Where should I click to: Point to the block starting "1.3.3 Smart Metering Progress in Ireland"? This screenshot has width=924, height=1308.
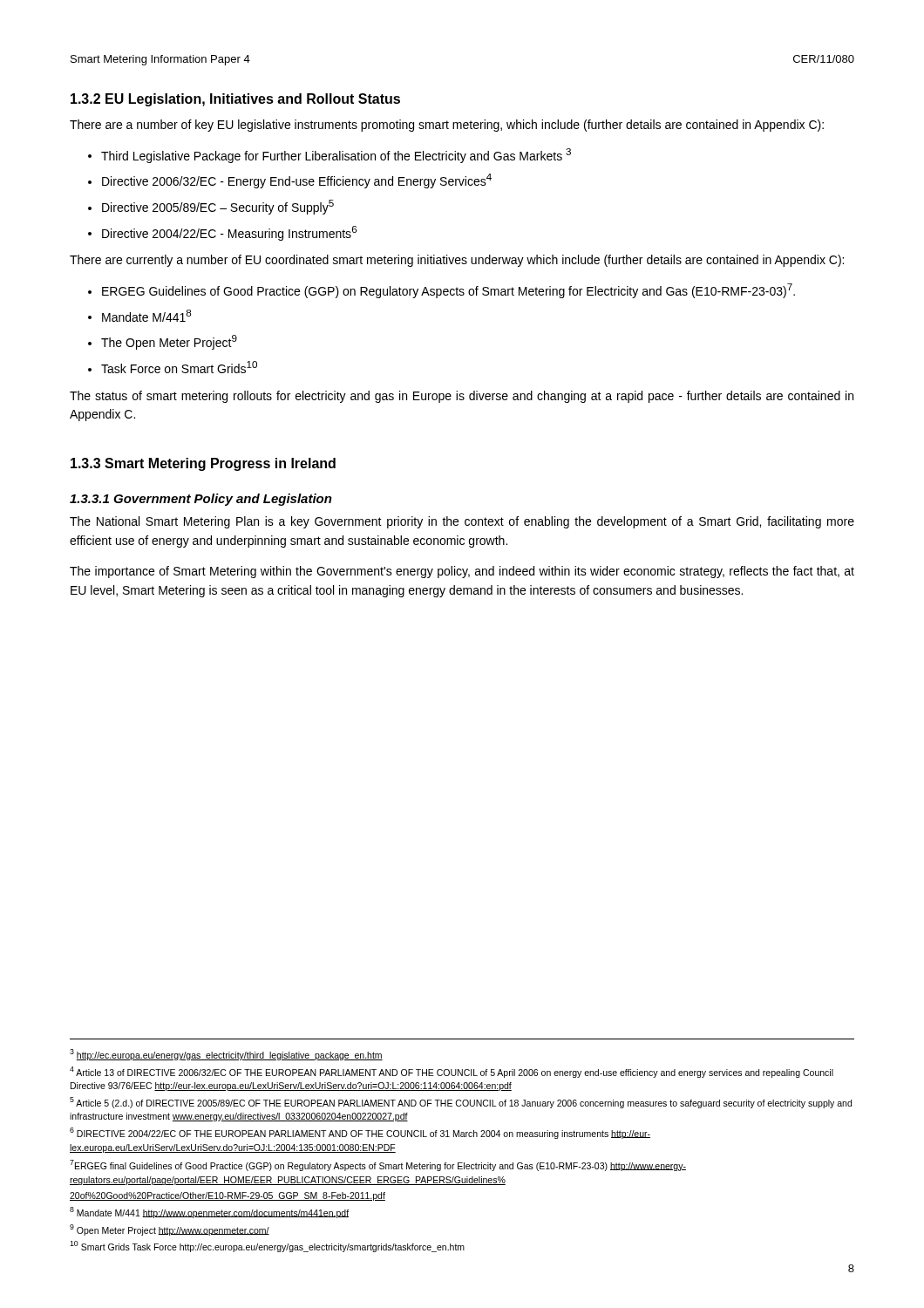pos(203,463)
